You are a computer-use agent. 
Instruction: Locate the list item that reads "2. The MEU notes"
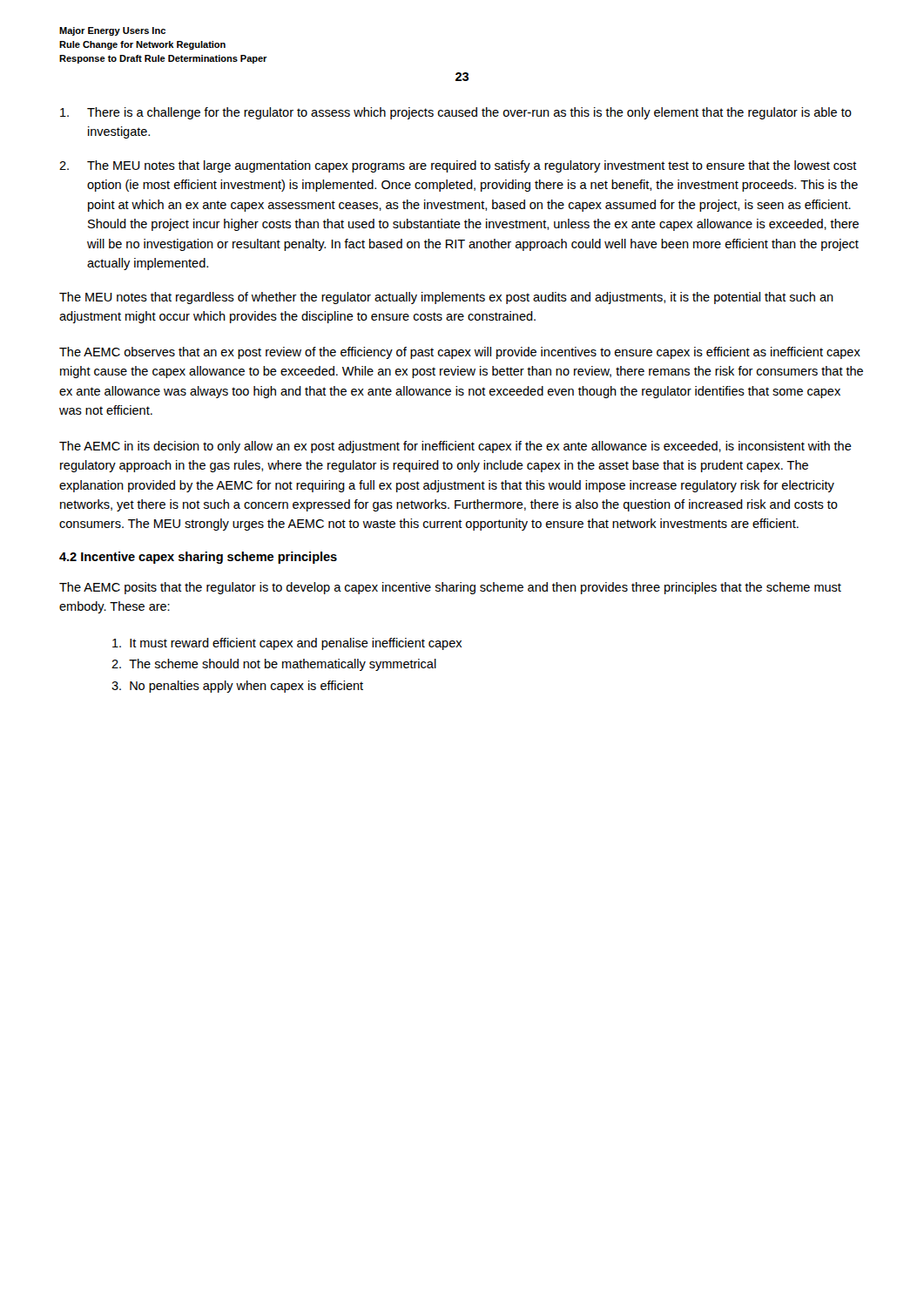(462, 215)
